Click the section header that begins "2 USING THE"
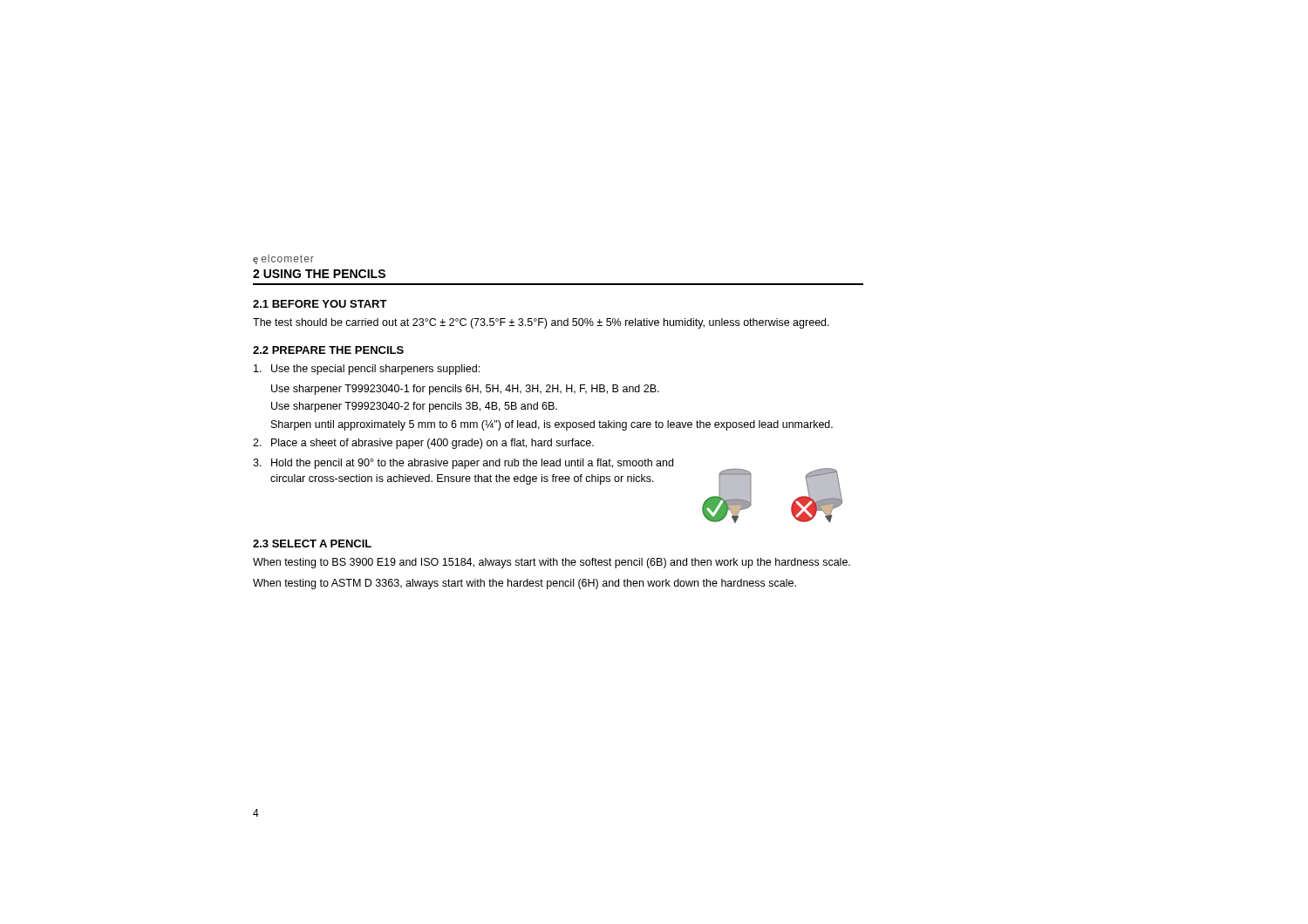The image size is (1308, 924). coord(558,274)
